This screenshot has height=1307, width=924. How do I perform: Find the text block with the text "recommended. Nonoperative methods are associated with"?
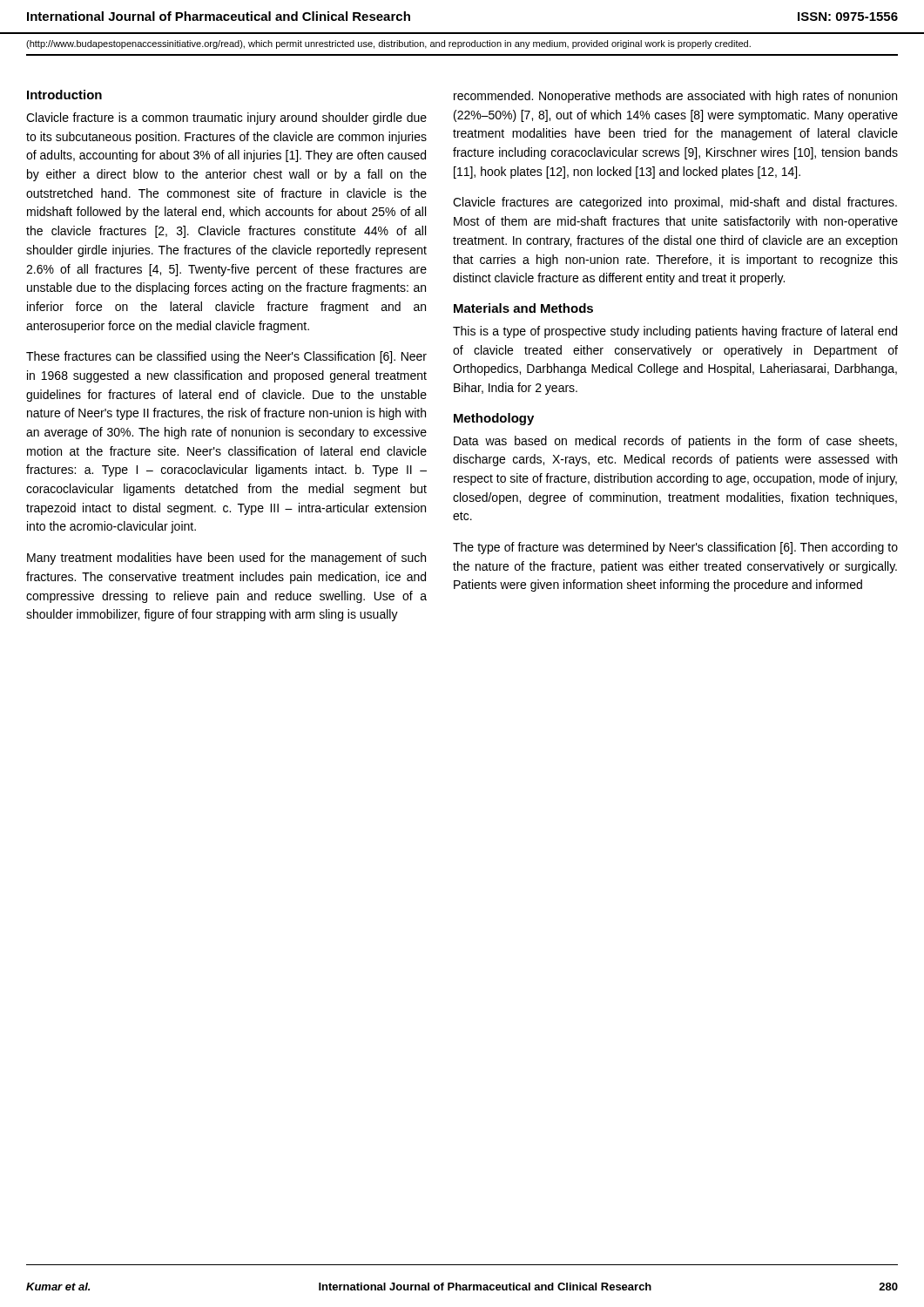tap(675, 134)
